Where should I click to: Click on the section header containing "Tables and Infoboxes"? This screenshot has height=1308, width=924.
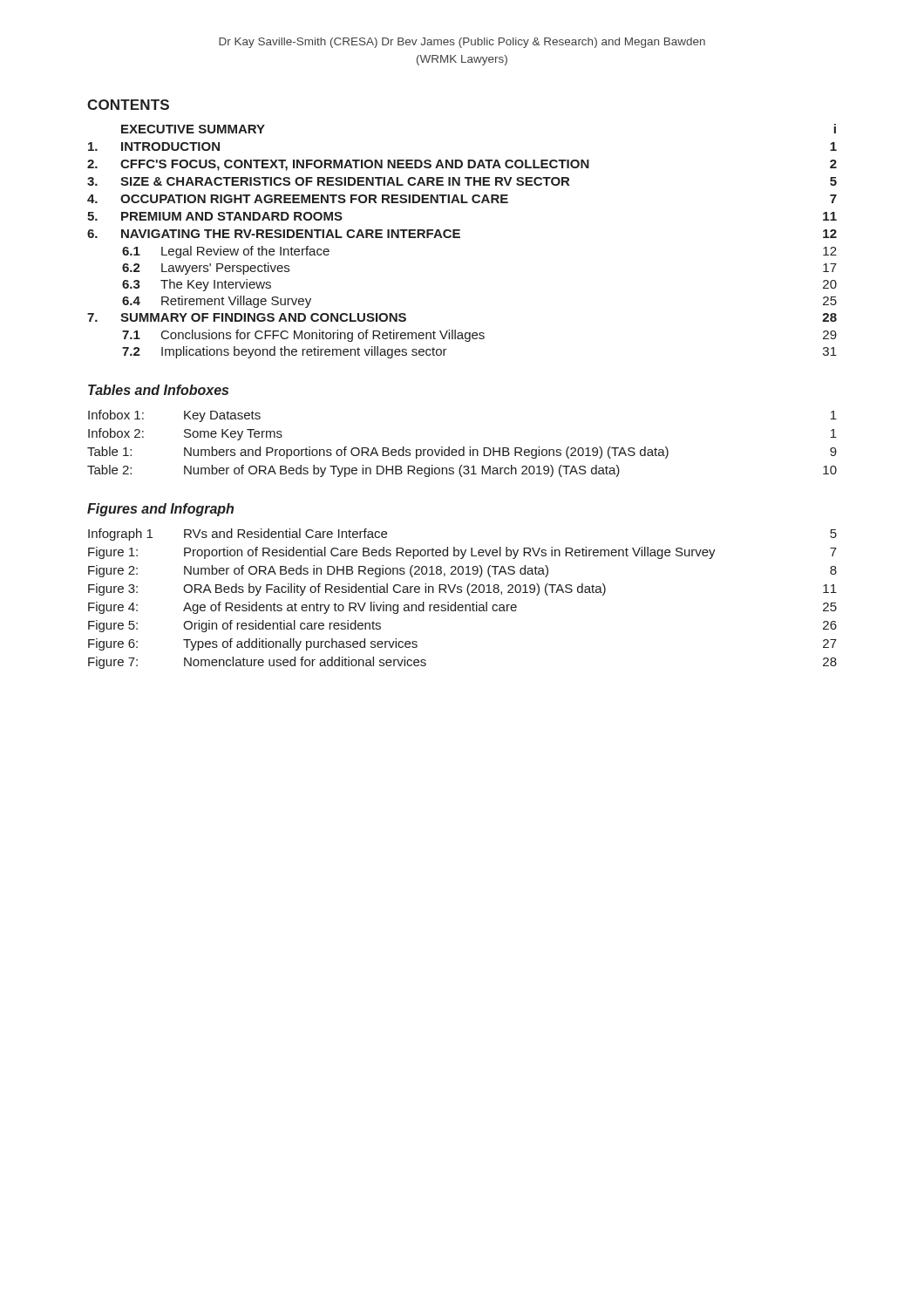point(158,390)
